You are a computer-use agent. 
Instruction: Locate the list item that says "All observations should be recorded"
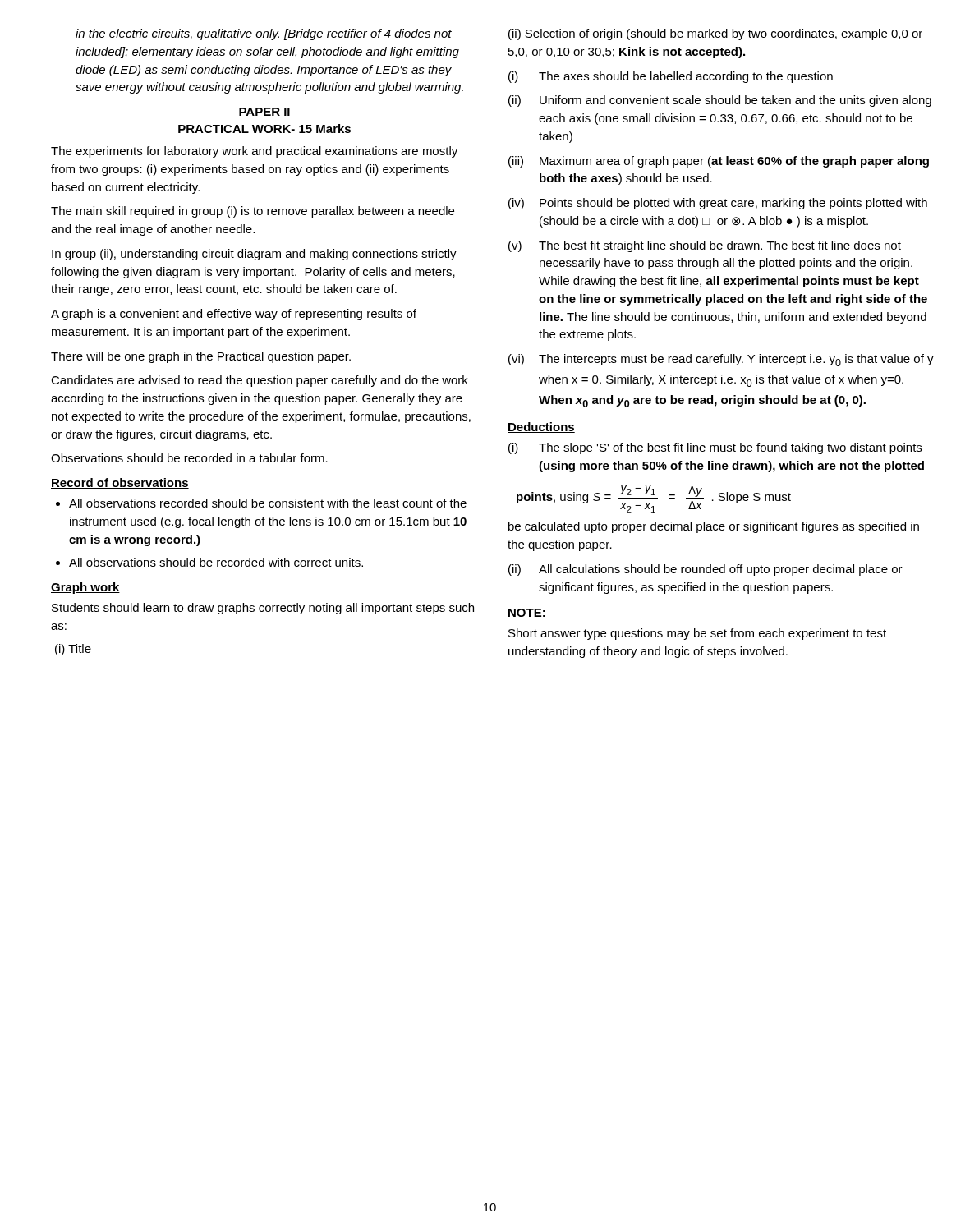(217, 562)
